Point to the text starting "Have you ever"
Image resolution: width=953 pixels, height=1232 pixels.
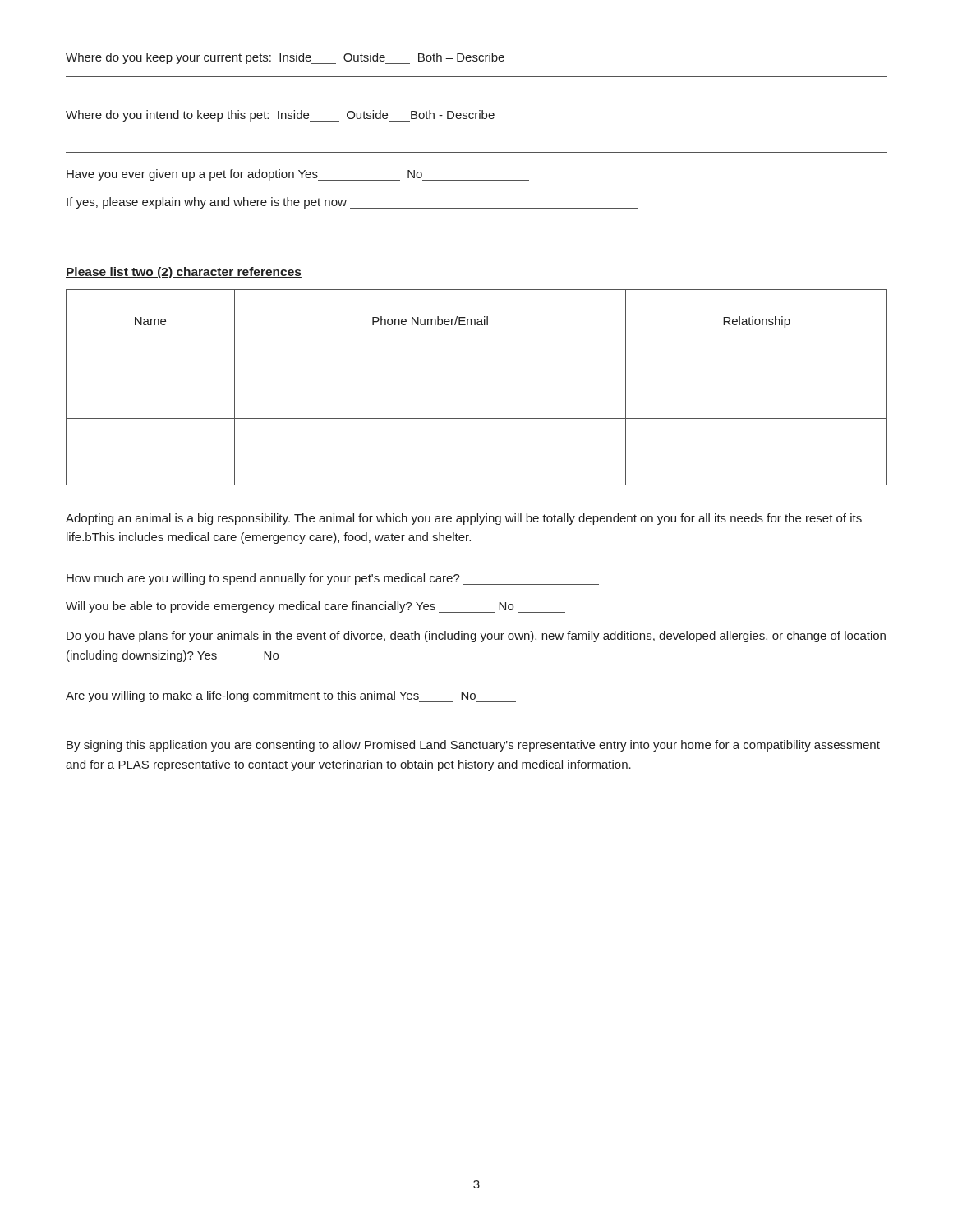298,173
